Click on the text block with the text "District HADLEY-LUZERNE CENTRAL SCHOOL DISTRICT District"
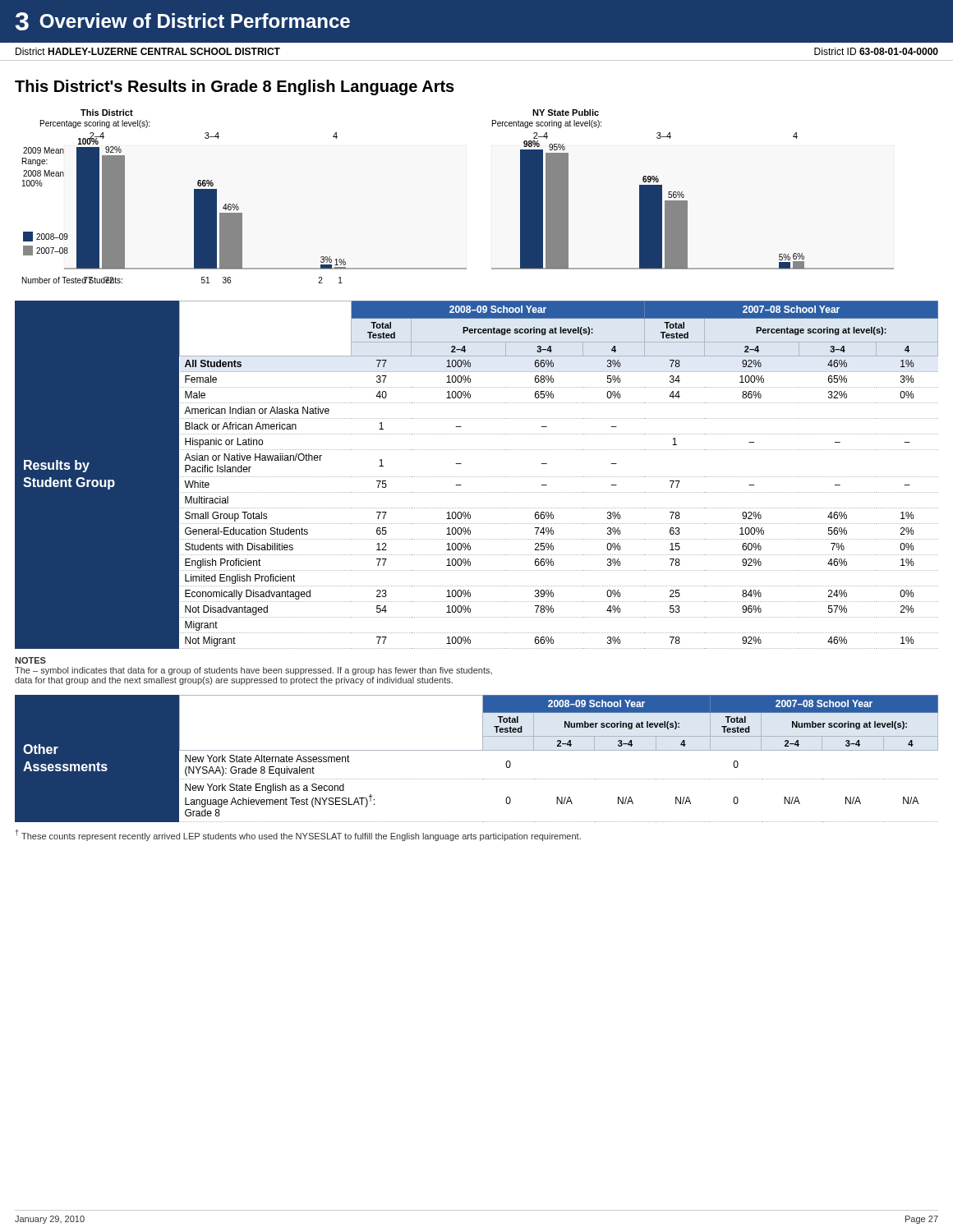This screenshot has height=1232, width=953. tap(476, 52)
